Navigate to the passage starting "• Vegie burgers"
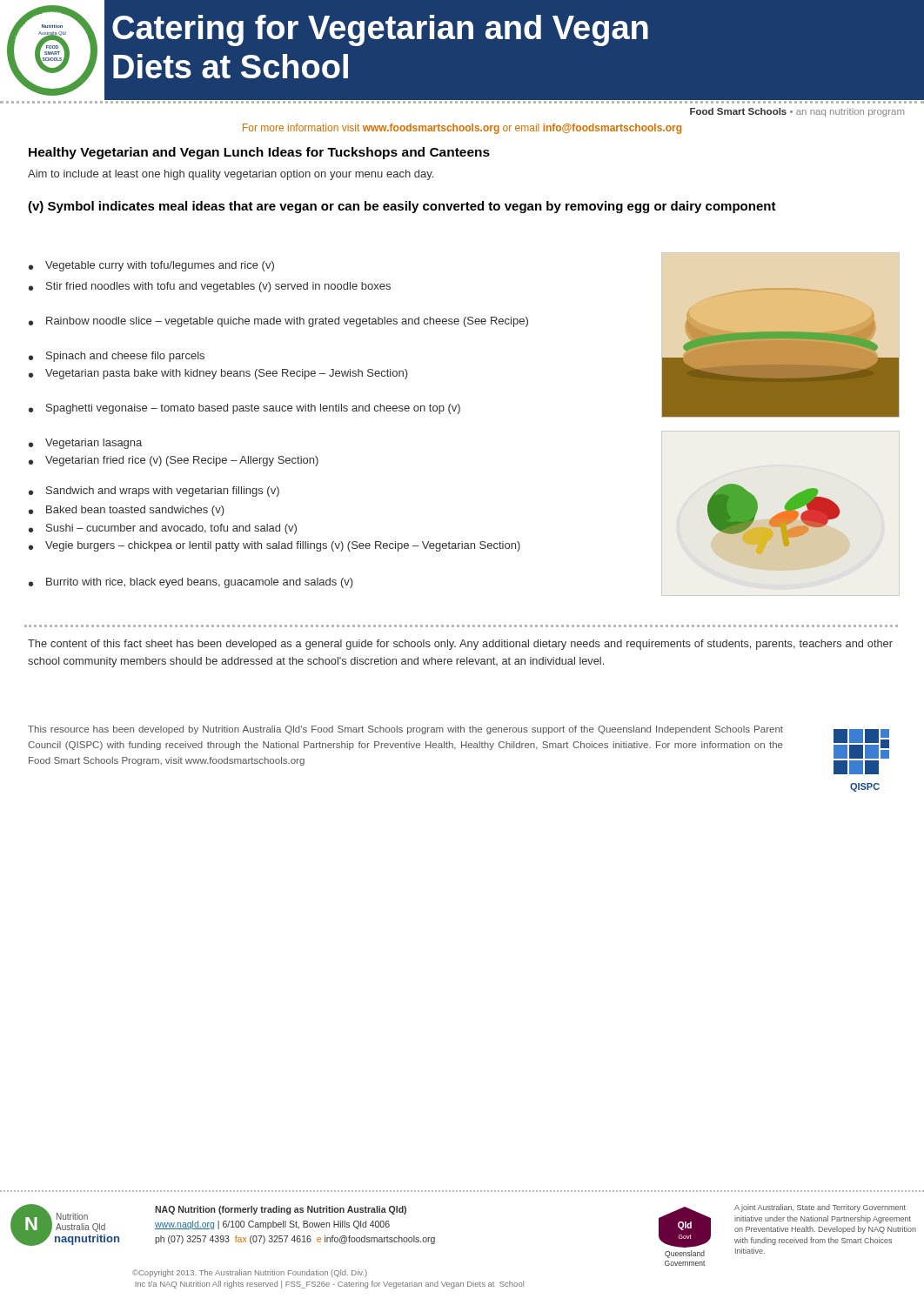The height and width of the screenshot is (1305, 924). 274,547
